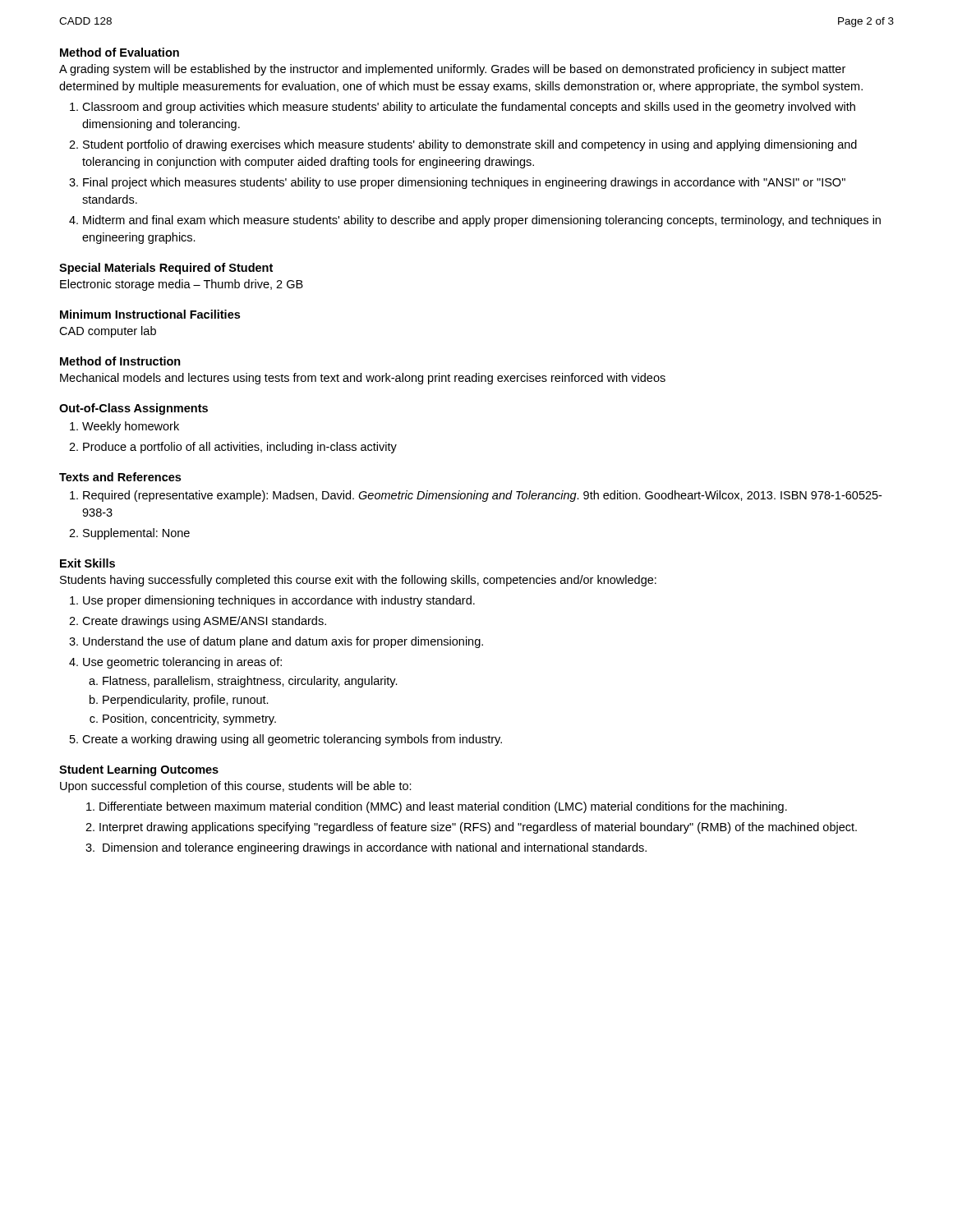Locate the list item containing "Midterm and final exam which measure"

[482, 229]
